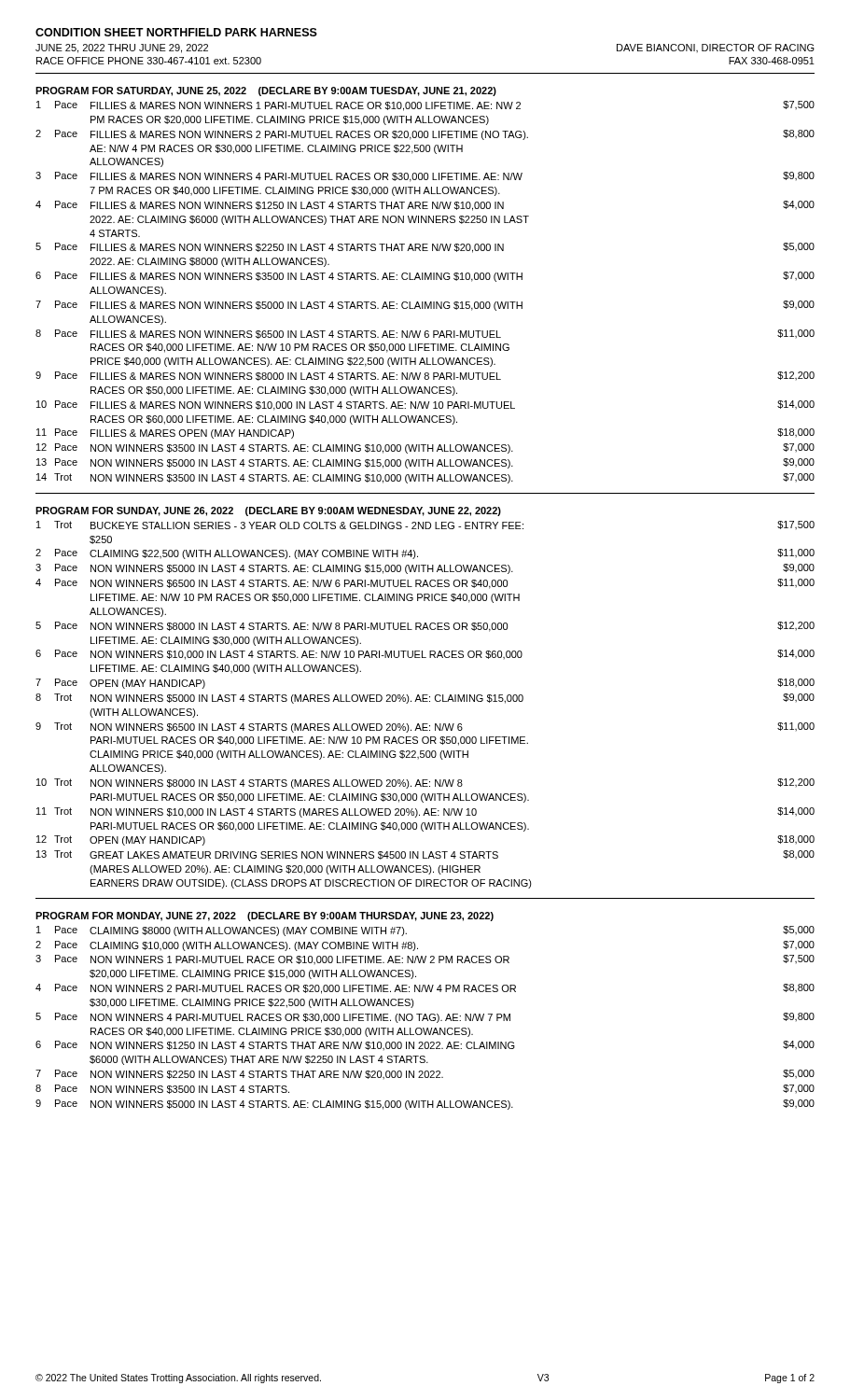Select the text block starting "10 Pace FILLIES"

click(x=425, y=412)
